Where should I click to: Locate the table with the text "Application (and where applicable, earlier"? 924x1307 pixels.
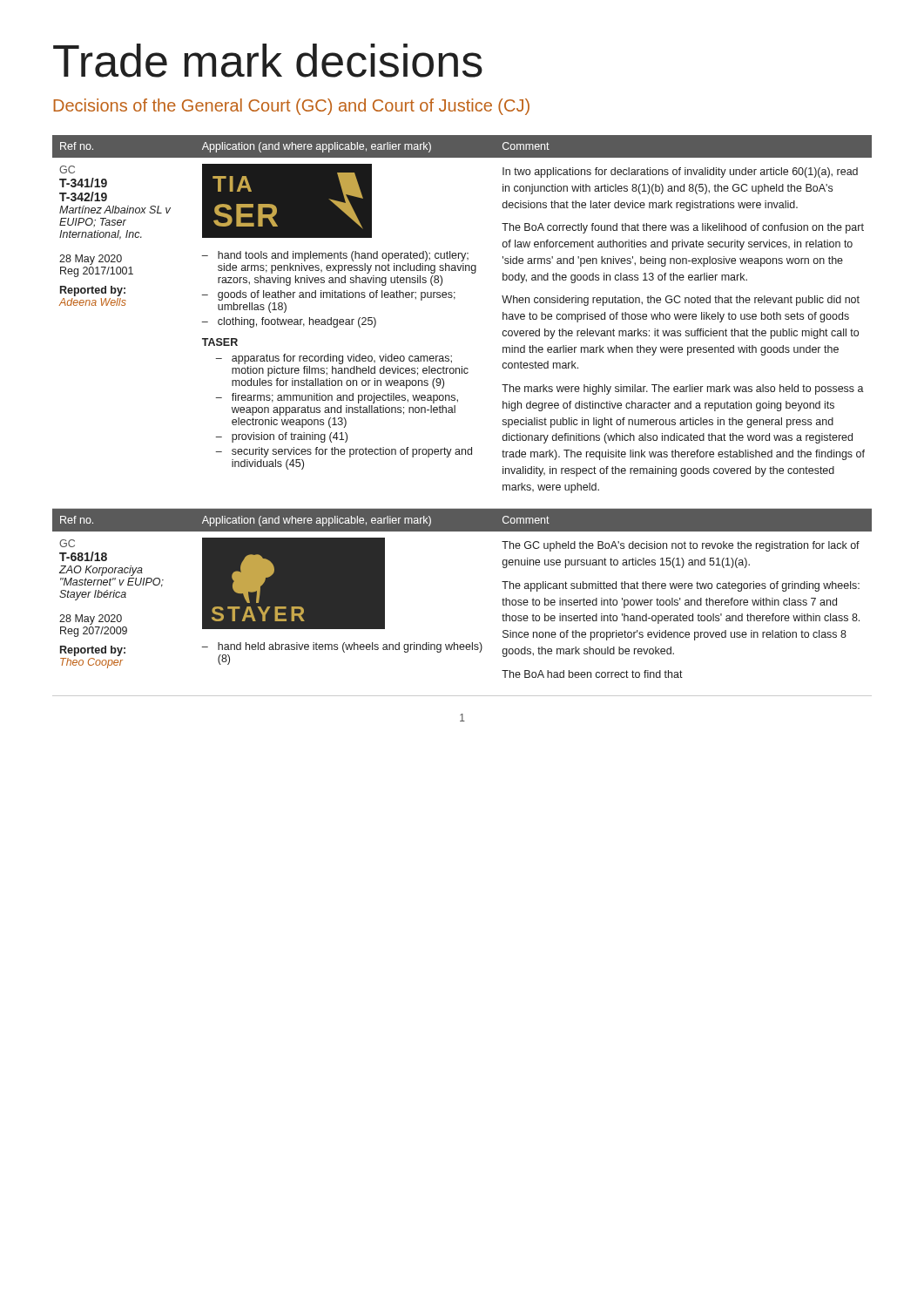click(x=462, y=416)
